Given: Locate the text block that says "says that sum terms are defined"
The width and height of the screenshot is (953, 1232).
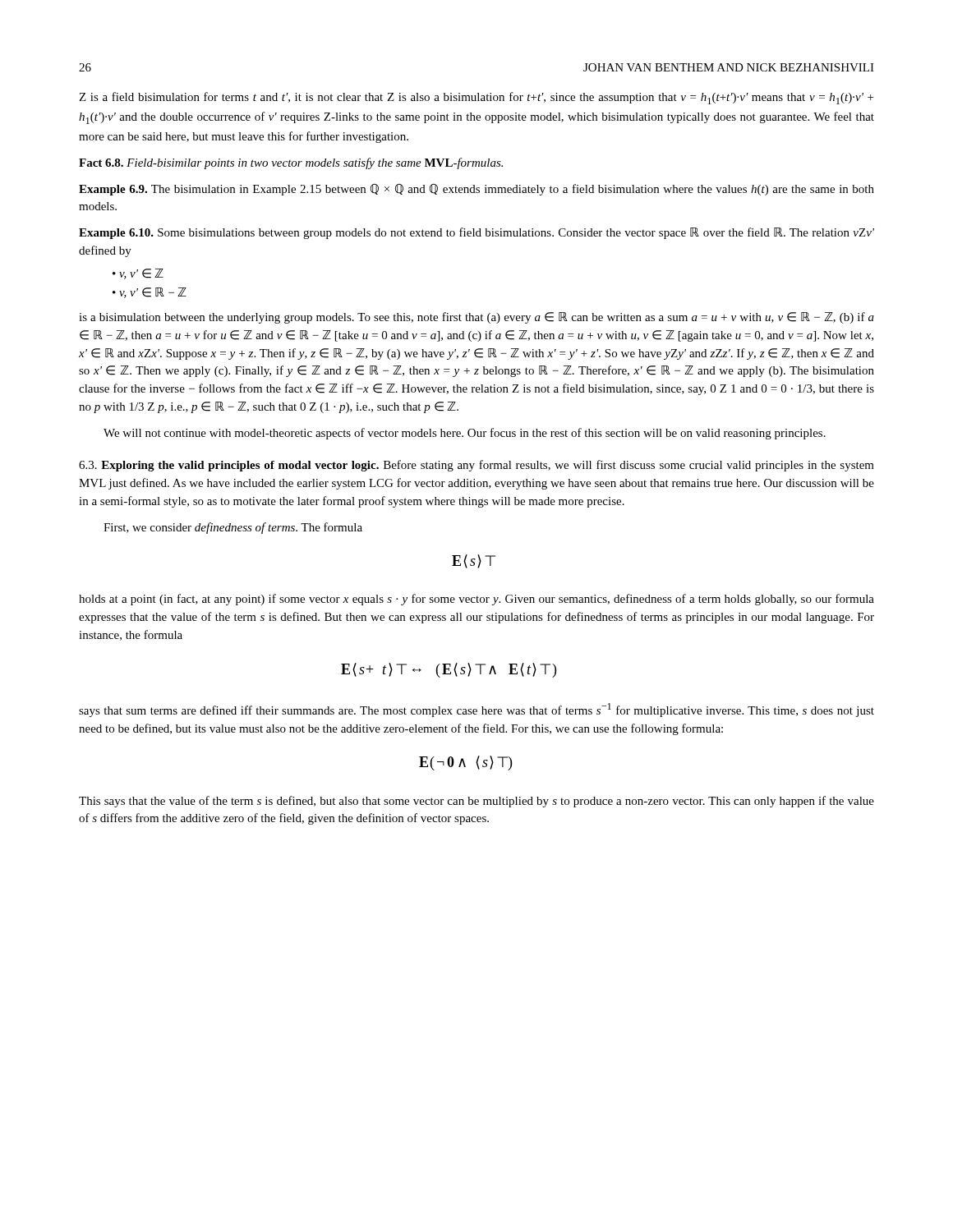Looking at the screenshot, I should point(476,718).
